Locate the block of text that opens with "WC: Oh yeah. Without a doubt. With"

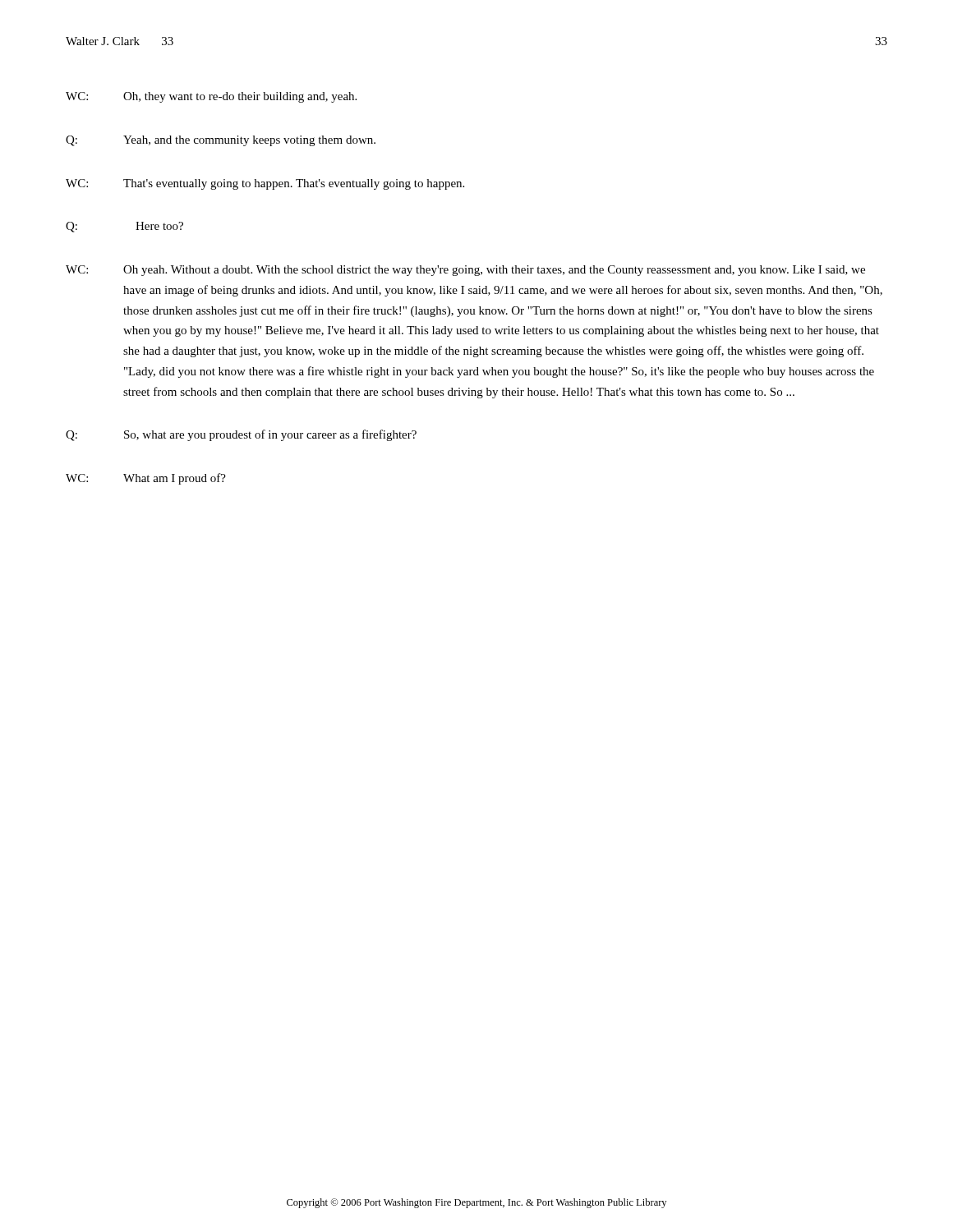[x=476, y=331]
